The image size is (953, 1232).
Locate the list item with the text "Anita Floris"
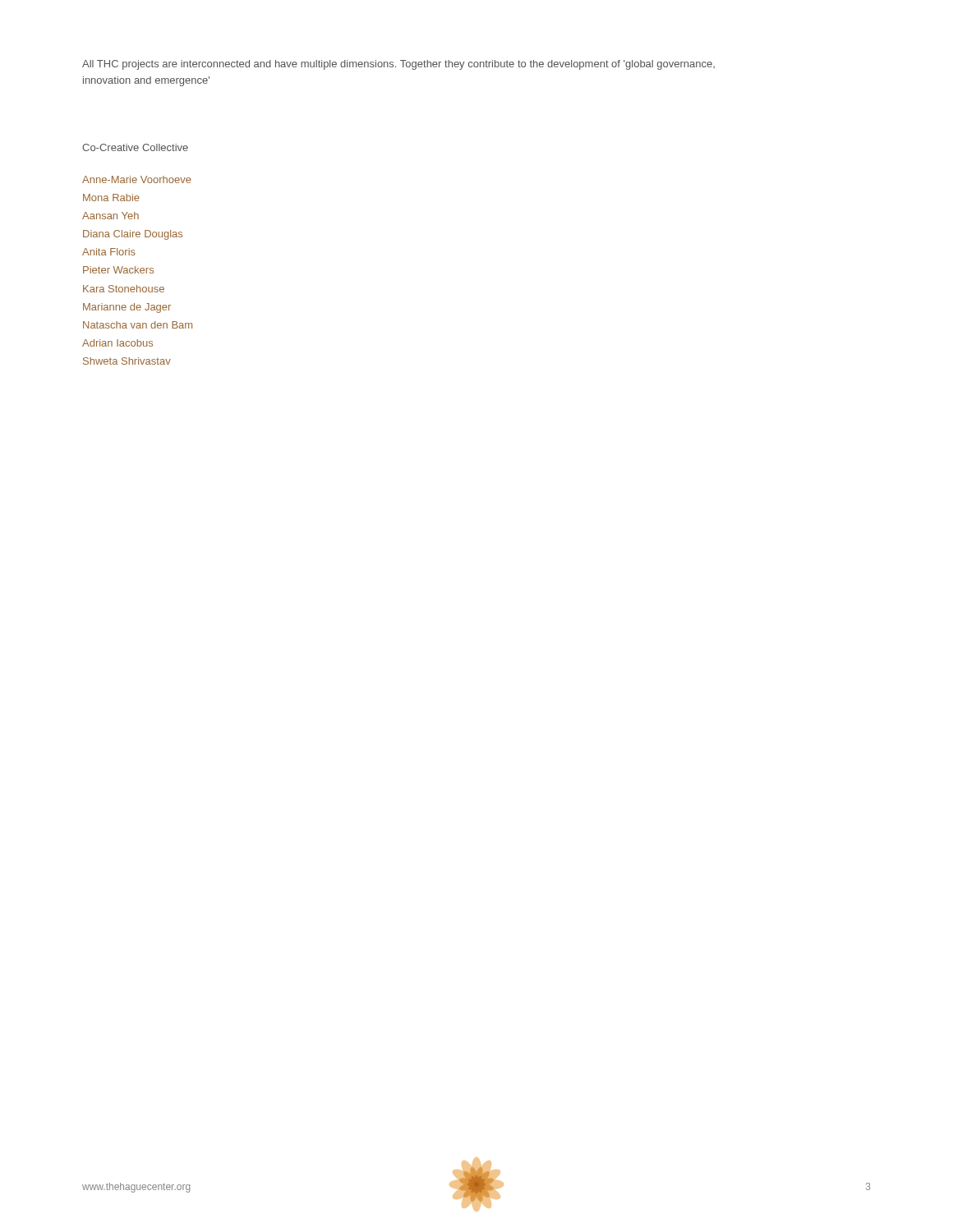point(109,252)
